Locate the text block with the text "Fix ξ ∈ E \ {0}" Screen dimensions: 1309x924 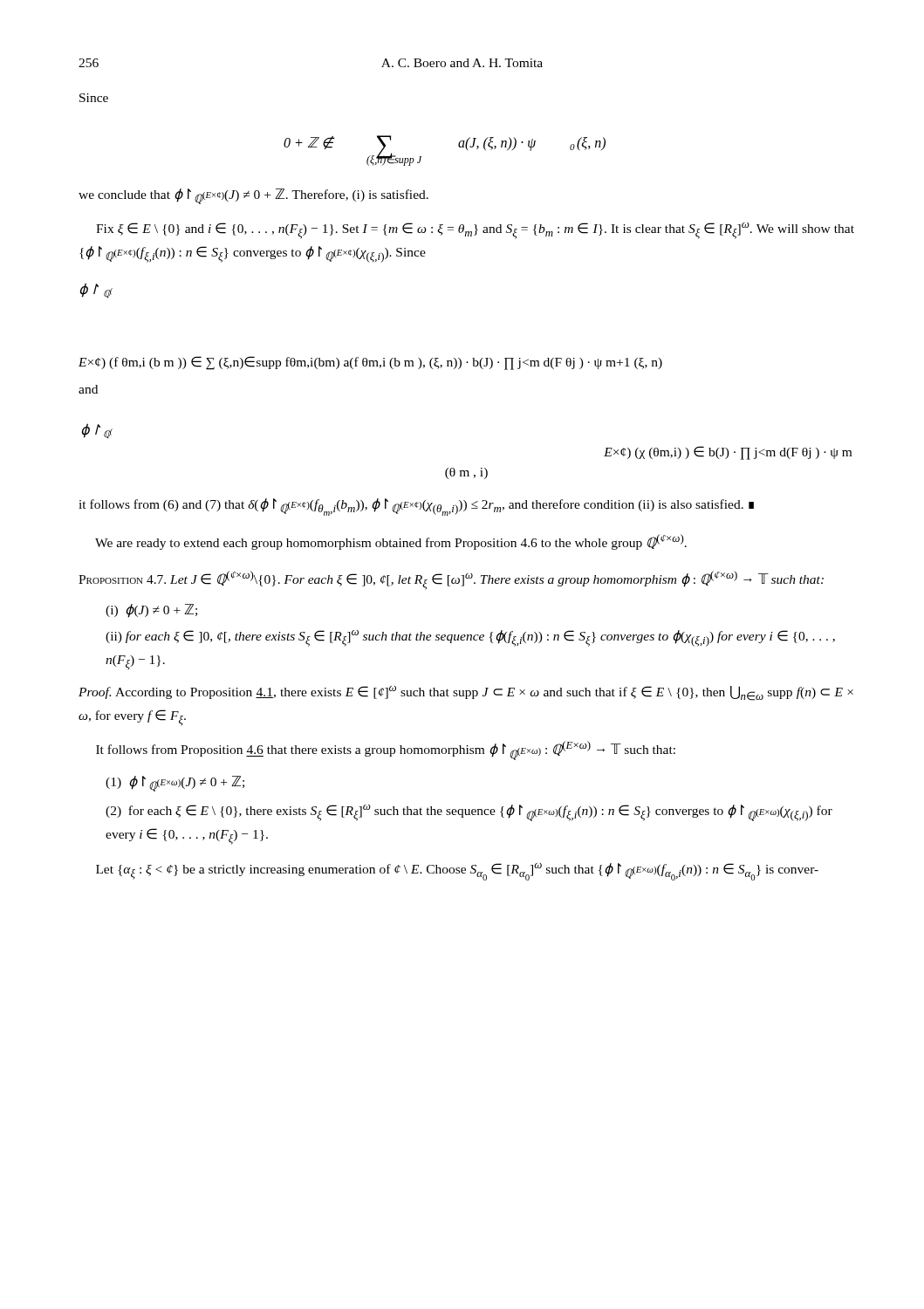466,240
